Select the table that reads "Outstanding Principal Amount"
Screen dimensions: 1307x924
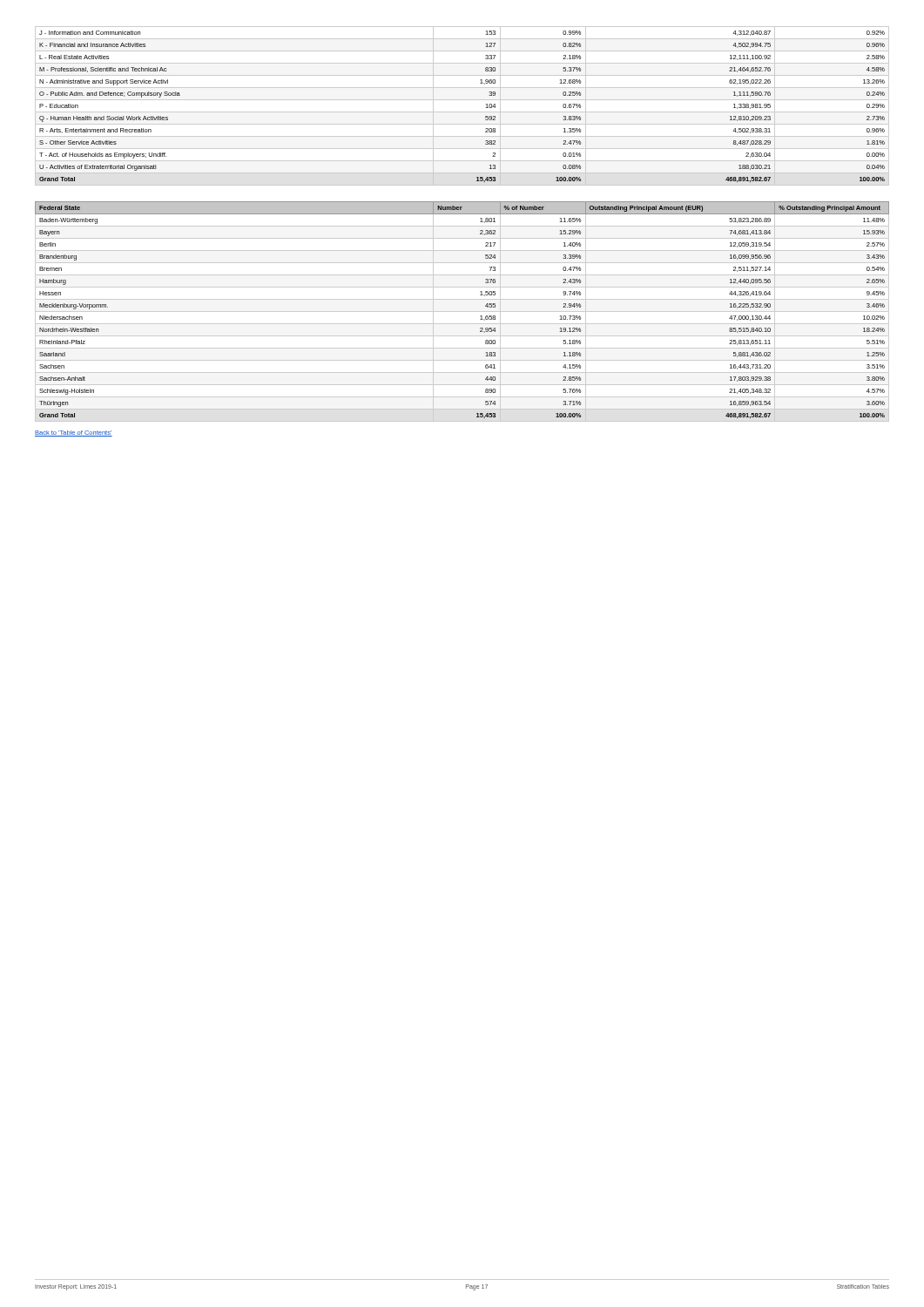(462, 312)
